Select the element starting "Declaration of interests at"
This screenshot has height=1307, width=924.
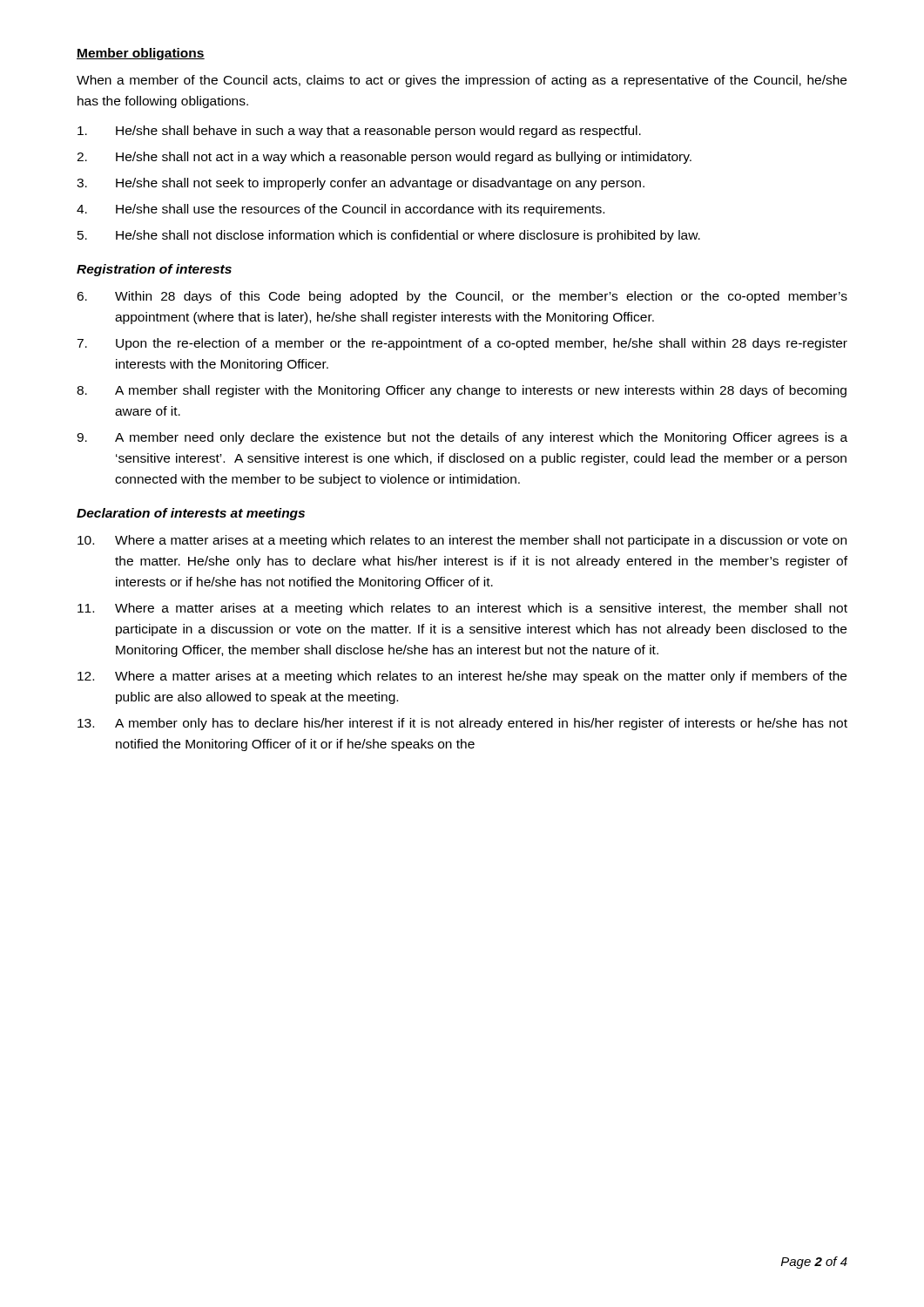[x=191, y=513]
